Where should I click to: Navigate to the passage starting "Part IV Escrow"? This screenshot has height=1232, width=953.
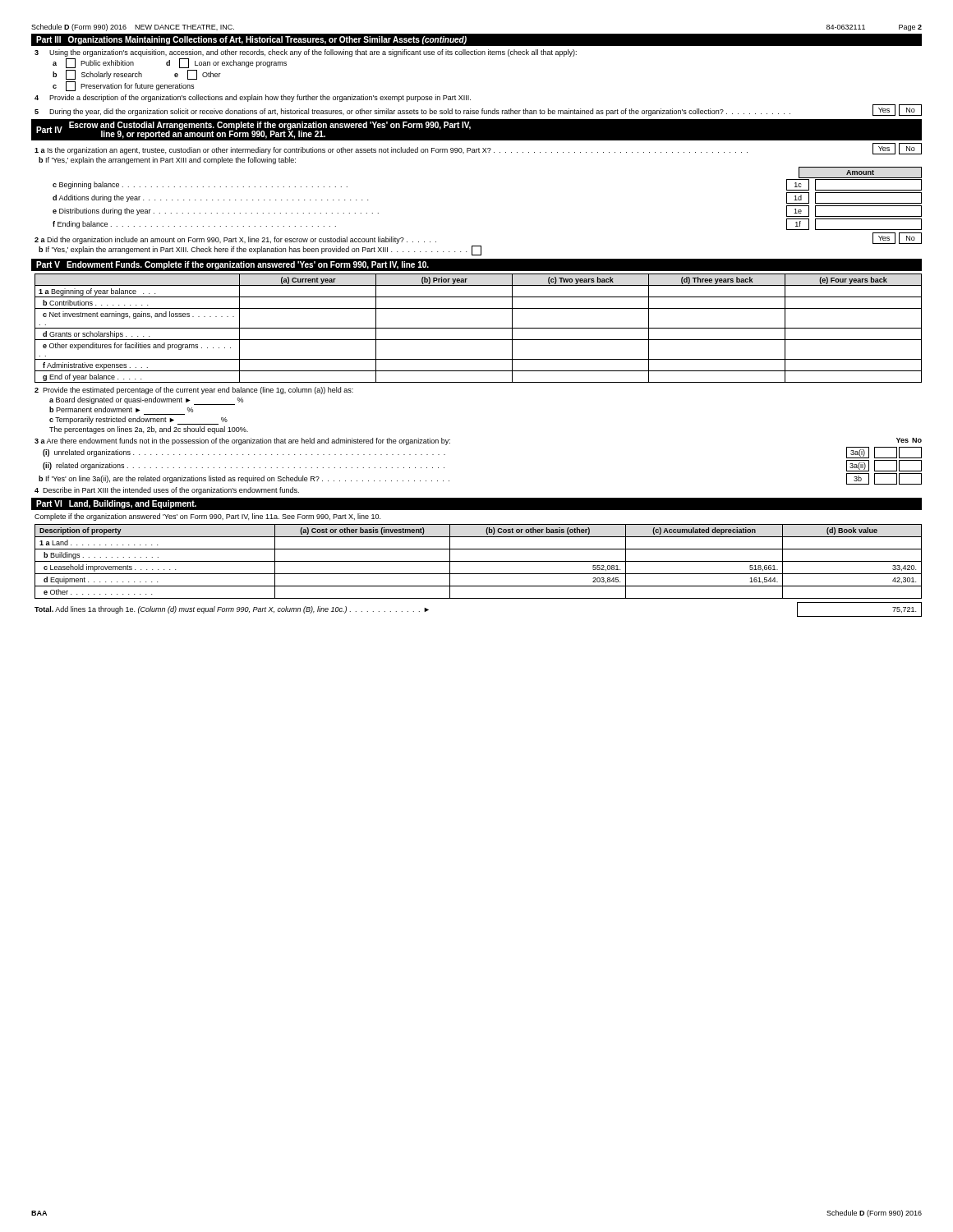click(x=254, y=130)
